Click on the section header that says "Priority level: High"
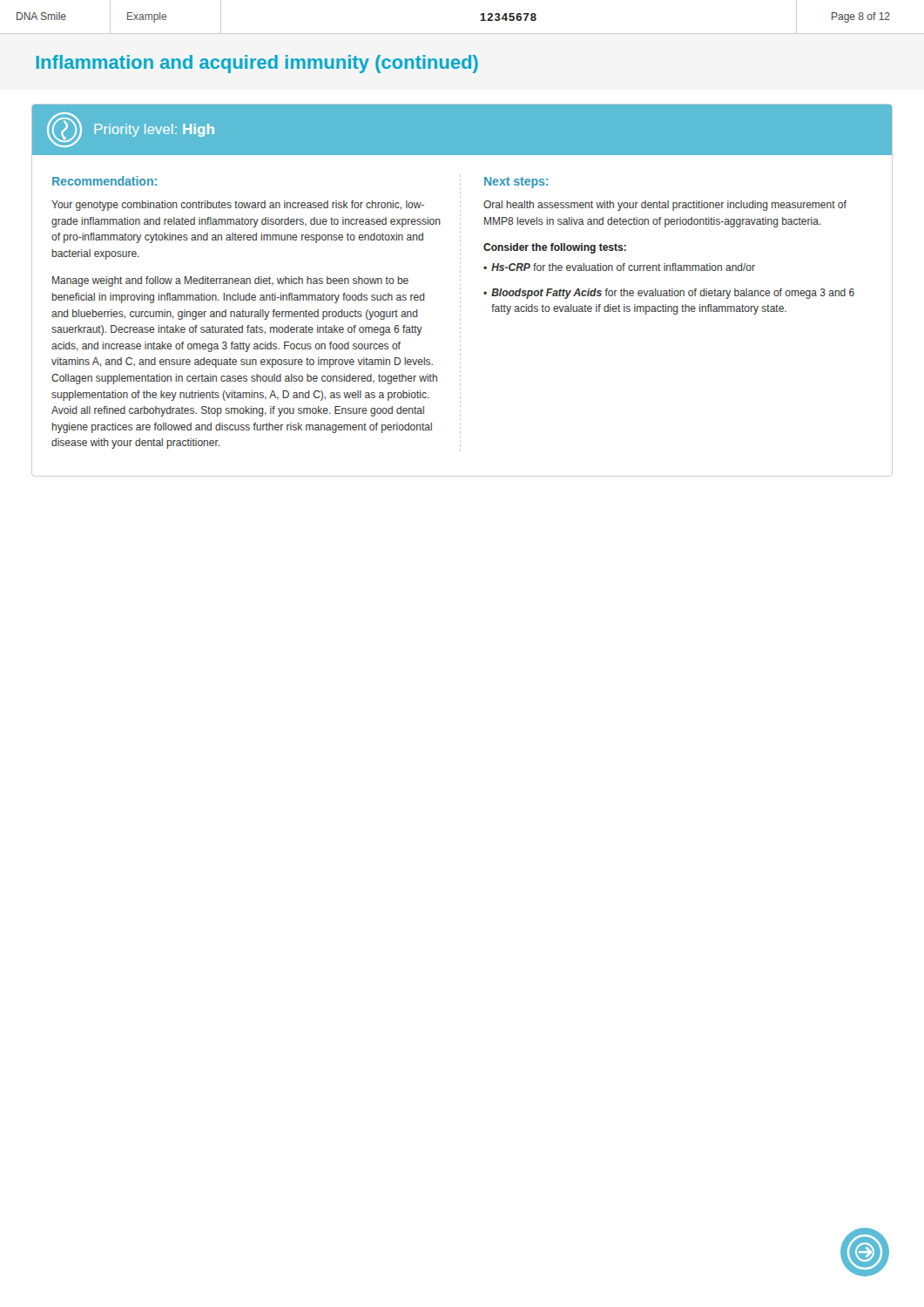 pyautogui.click(x=131, y=130)
